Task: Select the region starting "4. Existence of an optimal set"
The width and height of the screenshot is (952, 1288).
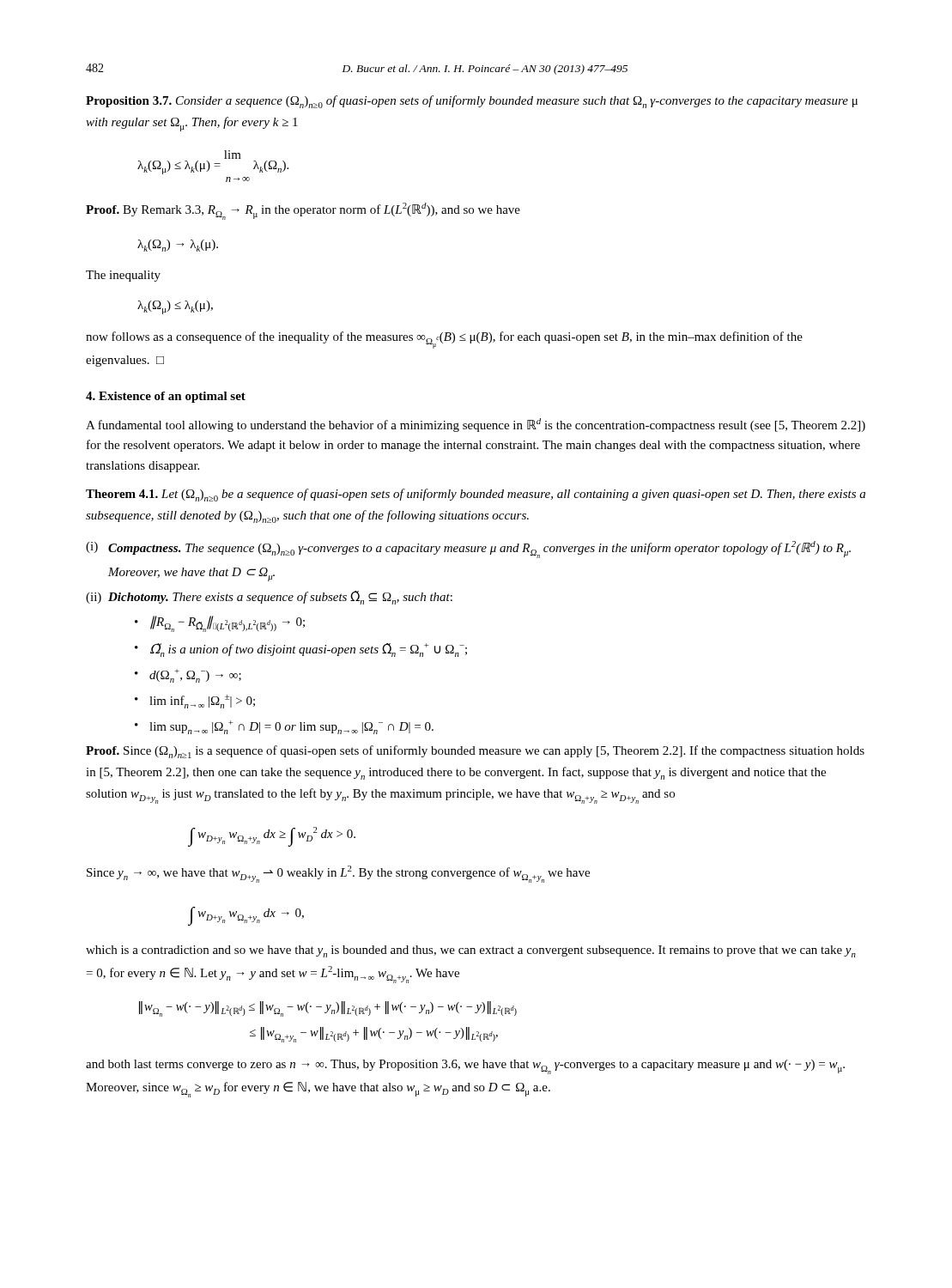Action: (x=166, y=396)
